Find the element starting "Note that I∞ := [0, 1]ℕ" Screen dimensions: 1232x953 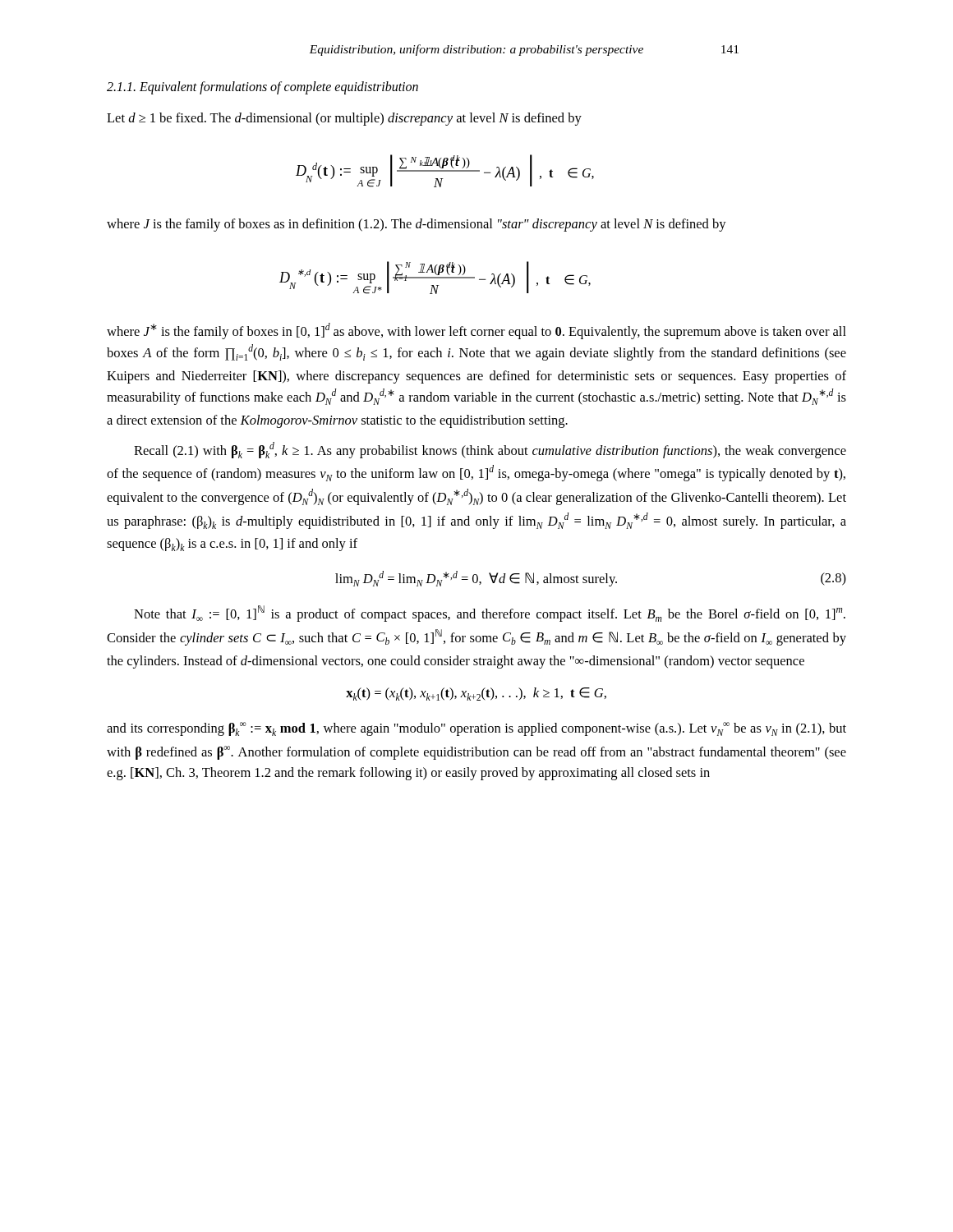point(476,637)
